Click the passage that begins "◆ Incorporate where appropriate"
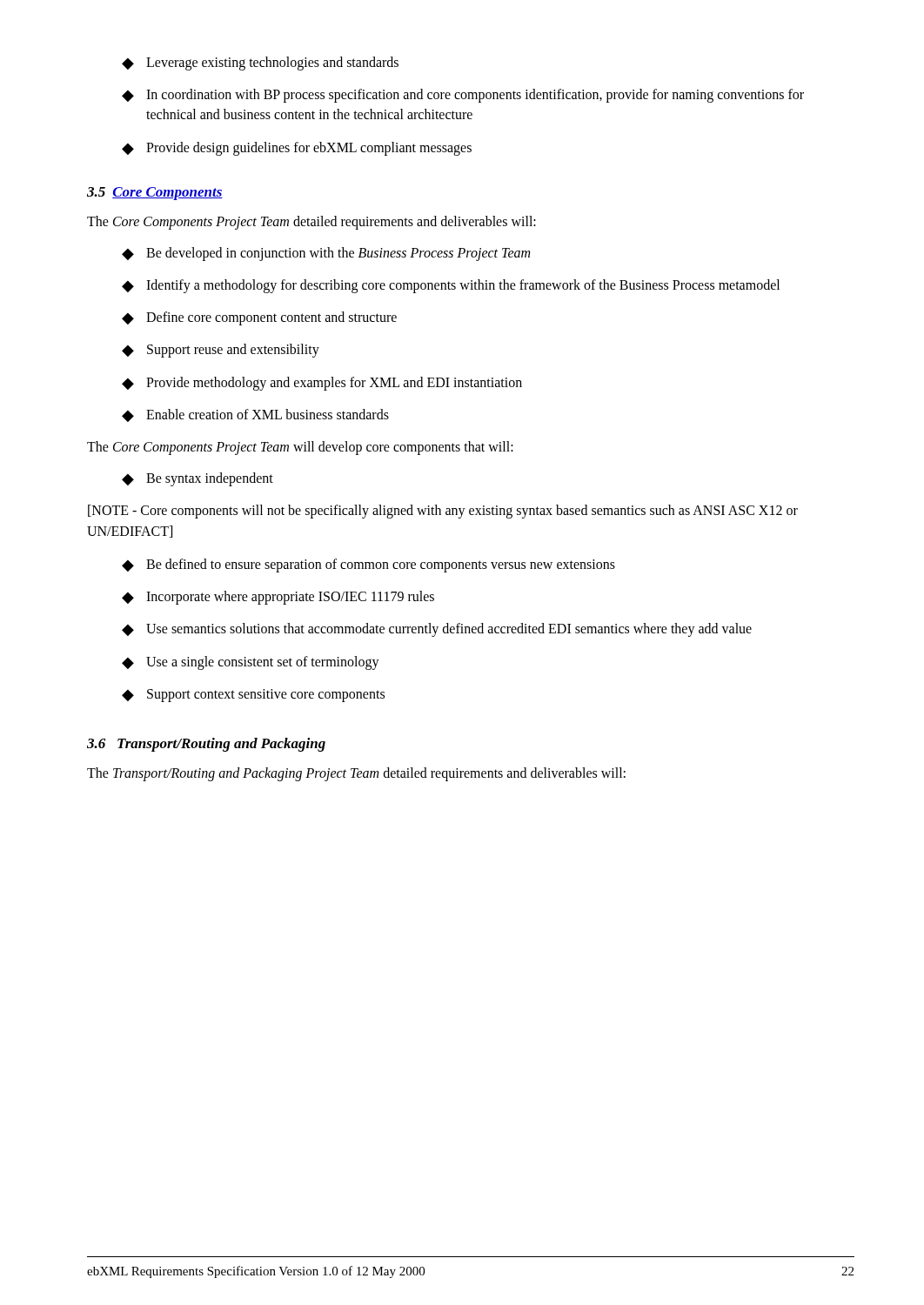Screen dimensions: 1305x924 click(x=278, y=598)
